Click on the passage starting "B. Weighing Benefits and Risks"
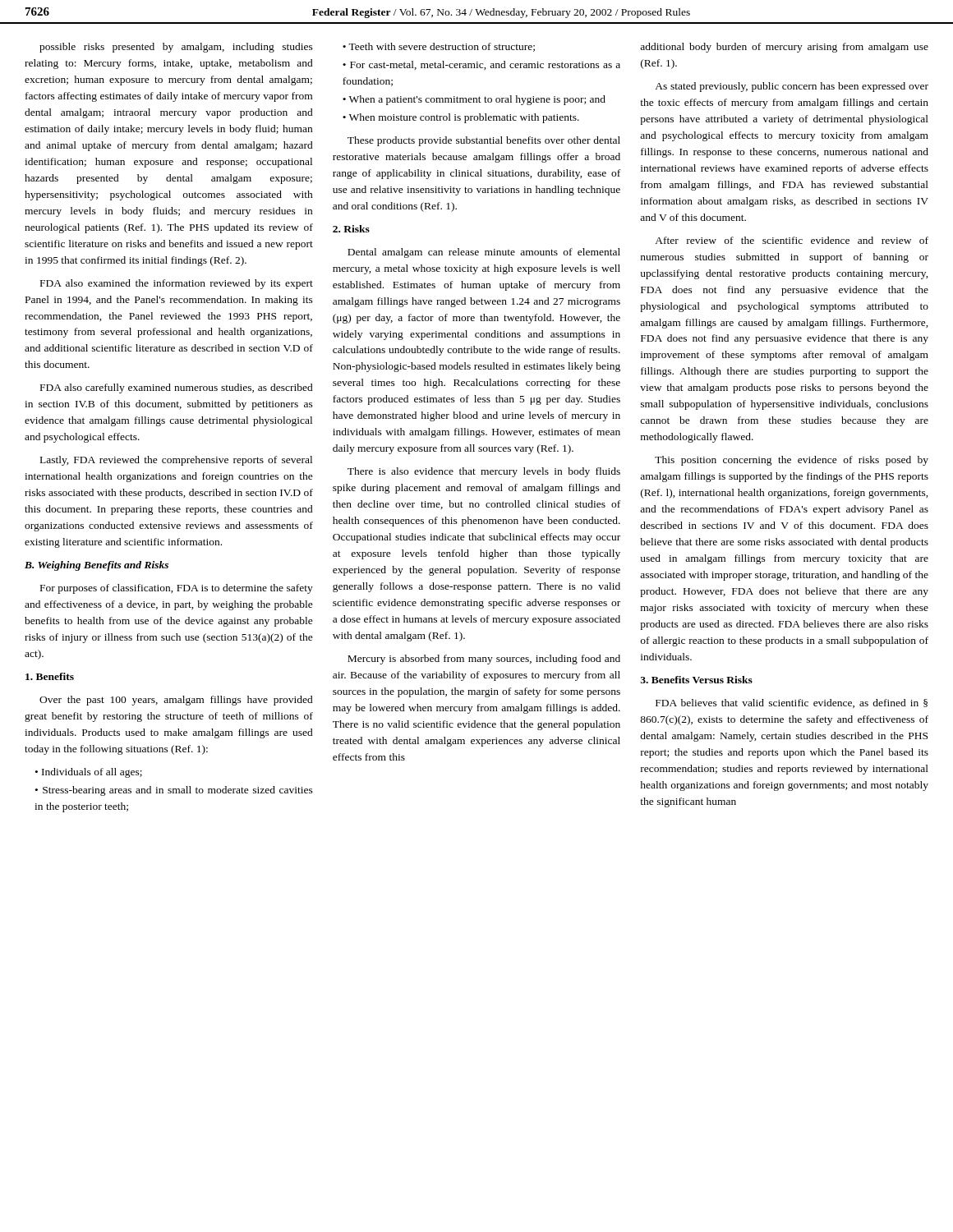Viewport: 953px width, 1232px height. [x=169, y=565]
